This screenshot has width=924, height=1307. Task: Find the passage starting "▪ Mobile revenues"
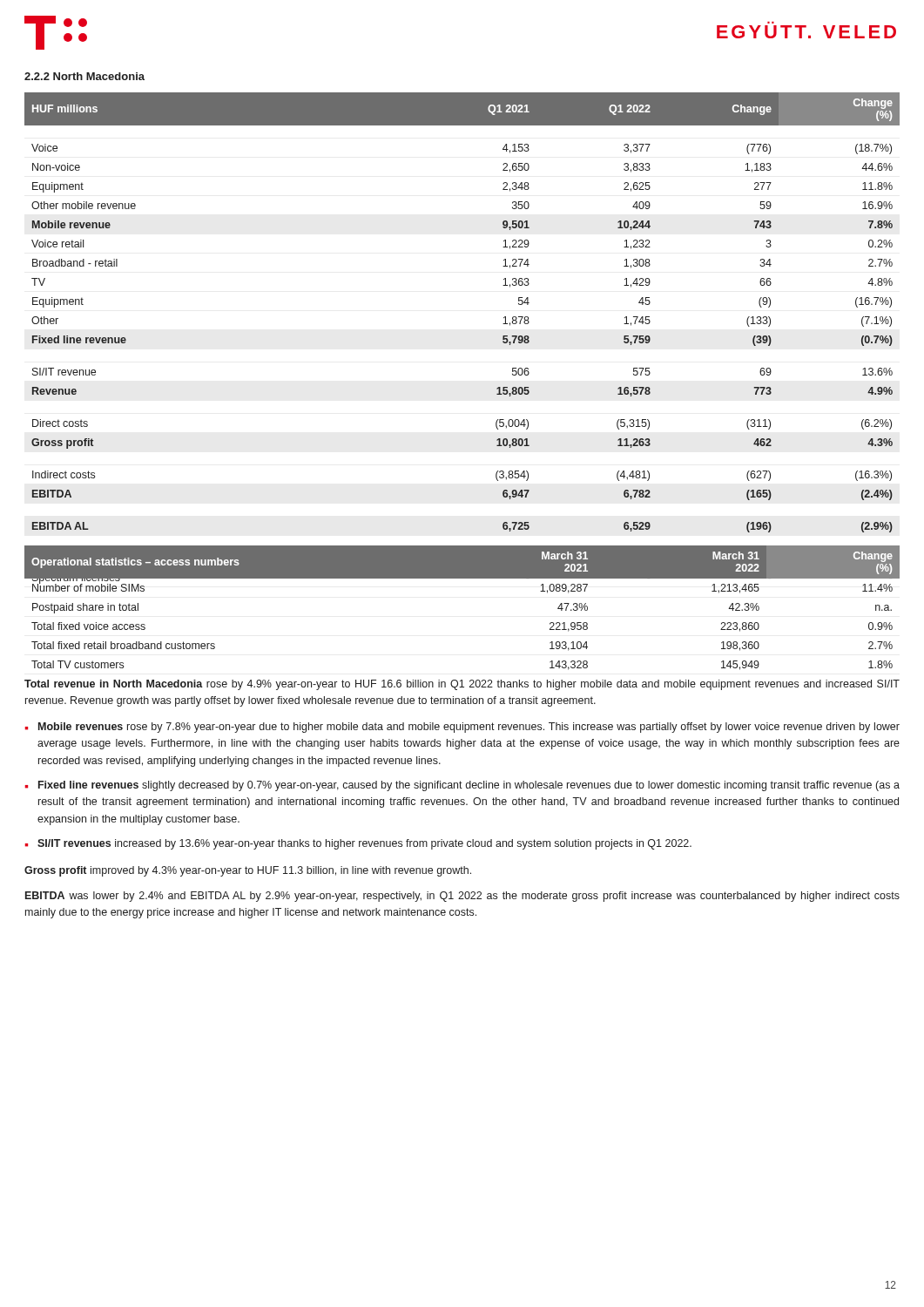(x=462, y=744)
